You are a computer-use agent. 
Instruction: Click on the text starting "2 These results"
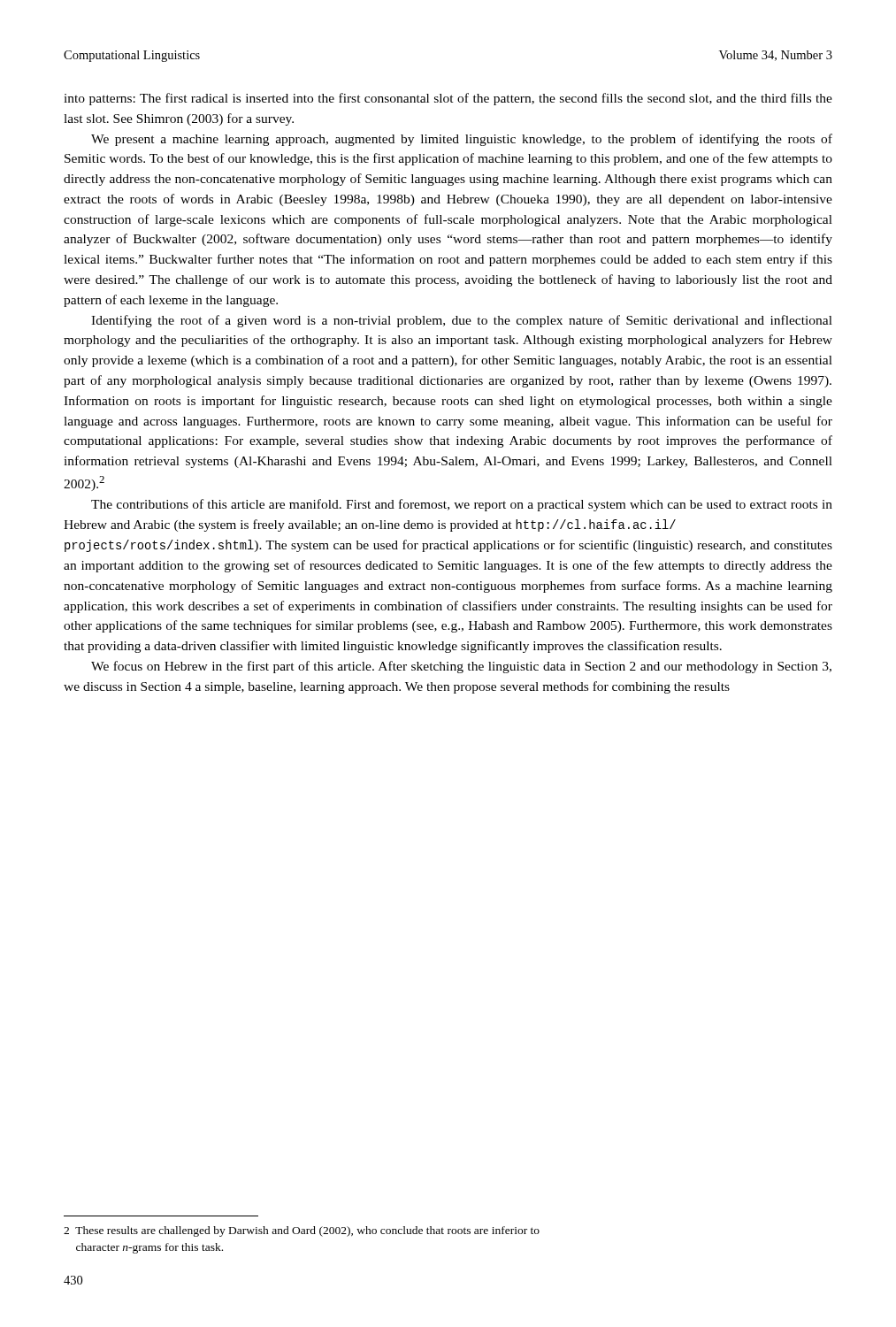[x=302, y=1239]
